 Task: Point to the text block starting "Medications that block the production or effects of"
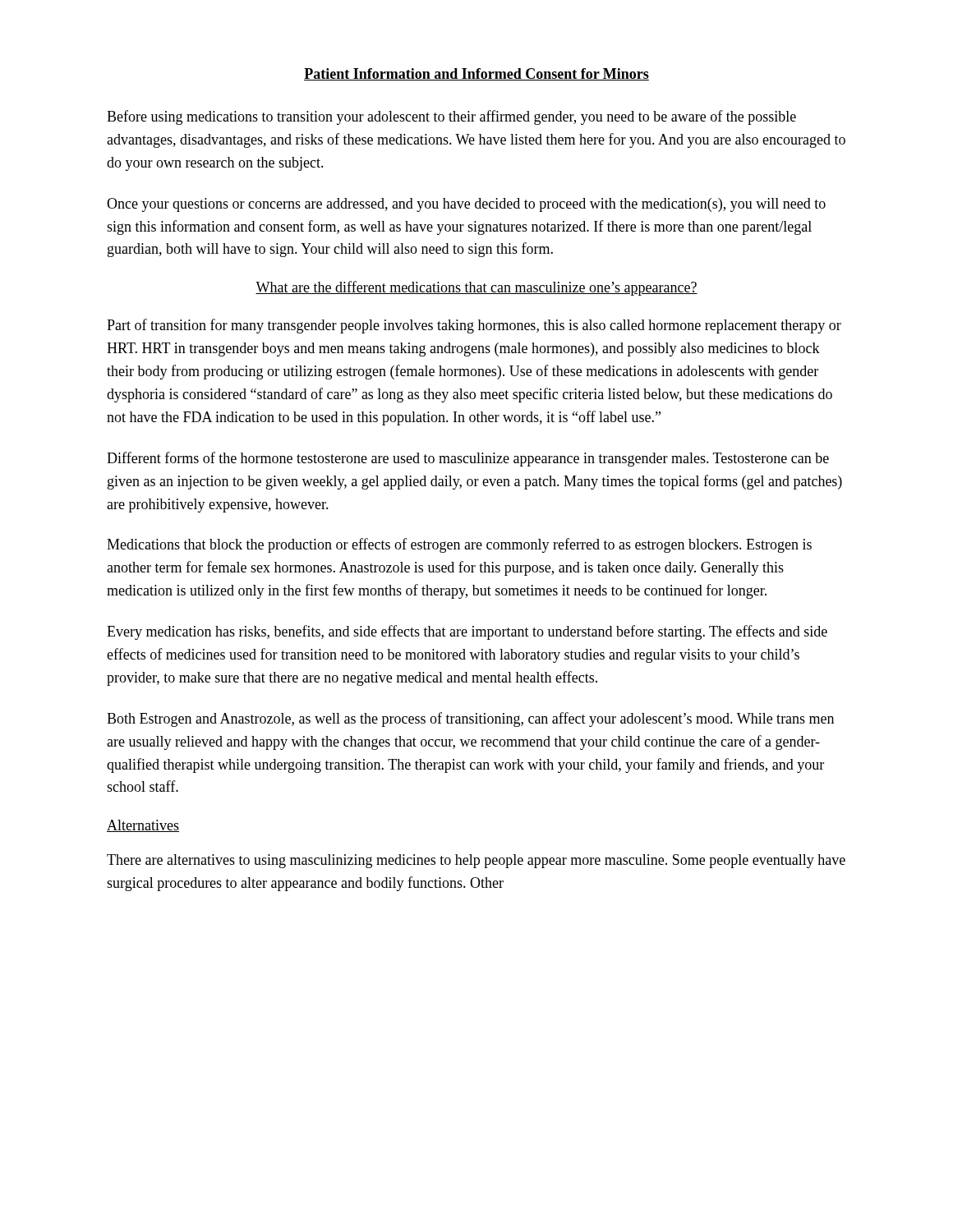[x=459, y=568]
